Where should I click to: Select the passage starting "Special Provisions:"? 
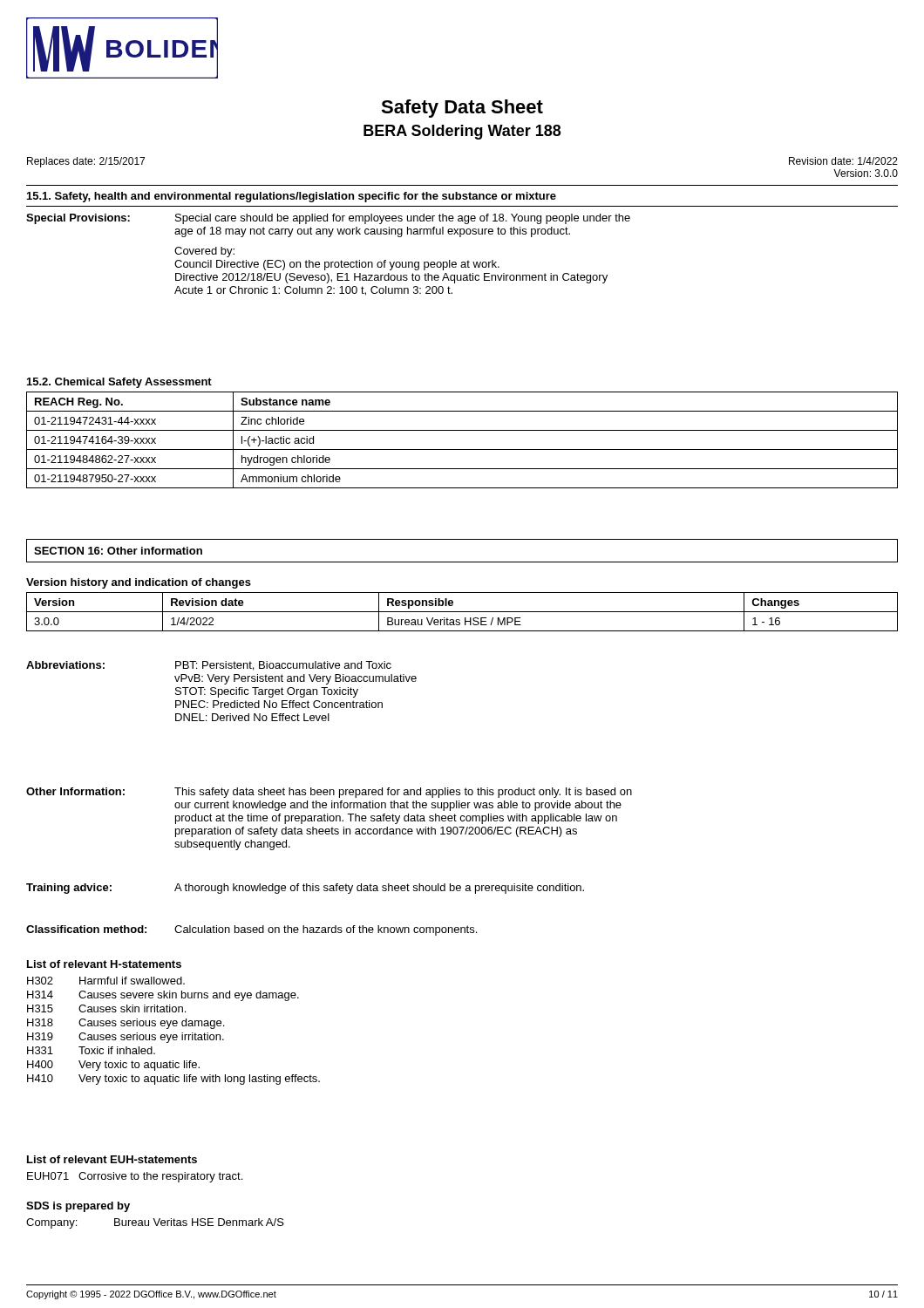pyautogui.click(x=78, y=218)
